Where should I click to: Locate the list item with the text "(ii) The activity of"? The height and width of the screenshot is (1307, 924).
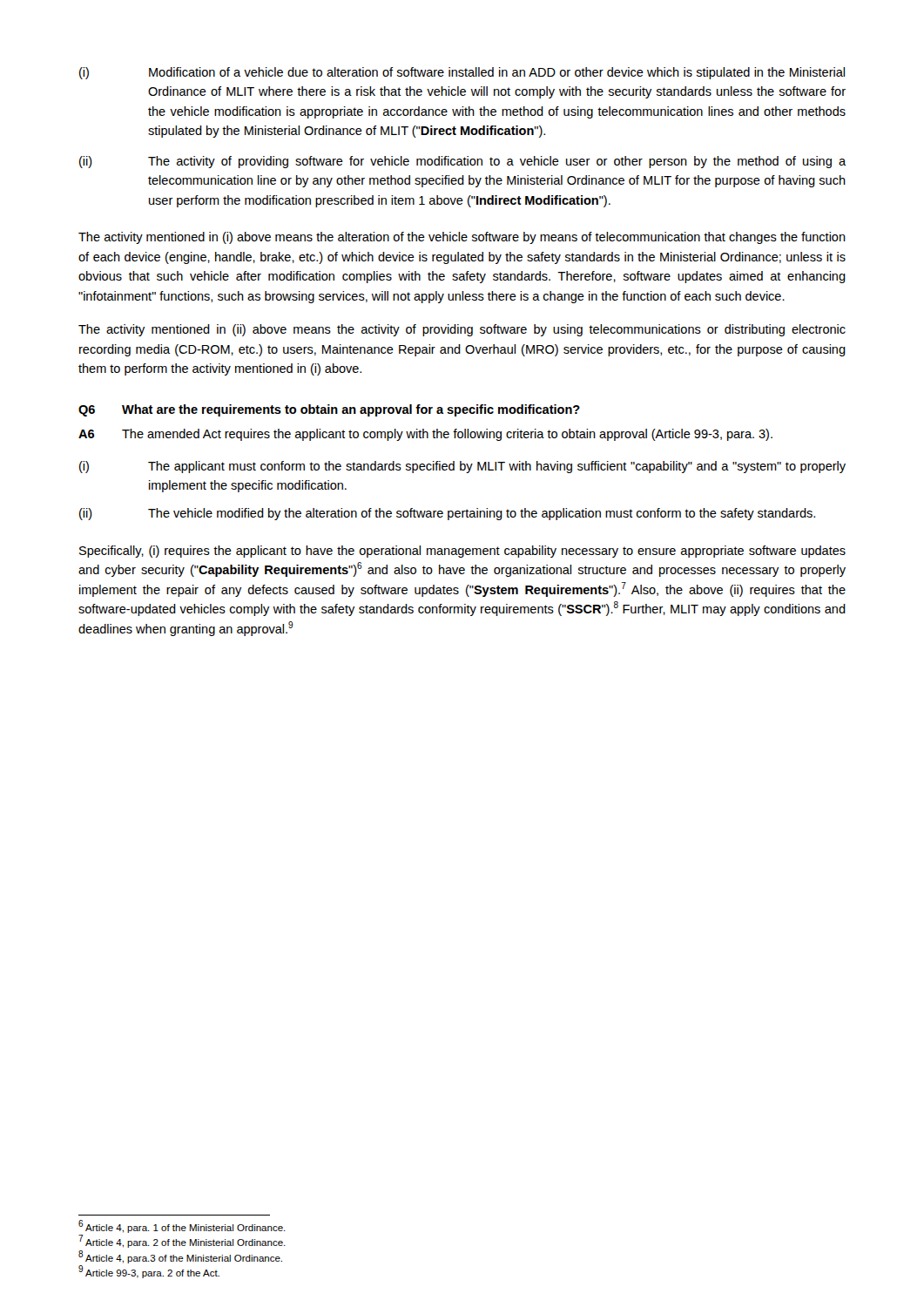[462, 181]
